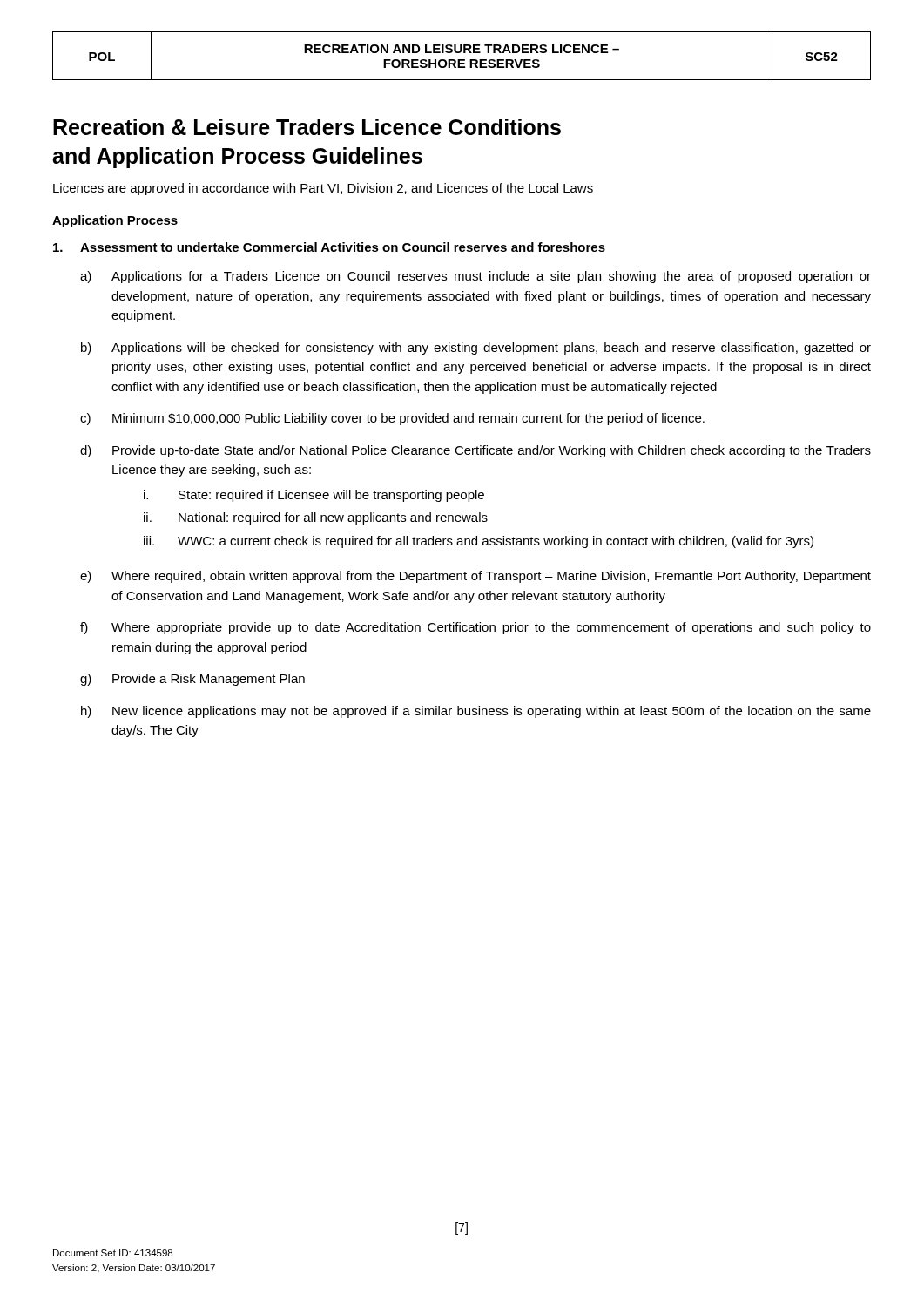Navigate to the element starting "Application Process"
The width and height of the screenshot is (924, 1307).
tap(115, 220)
